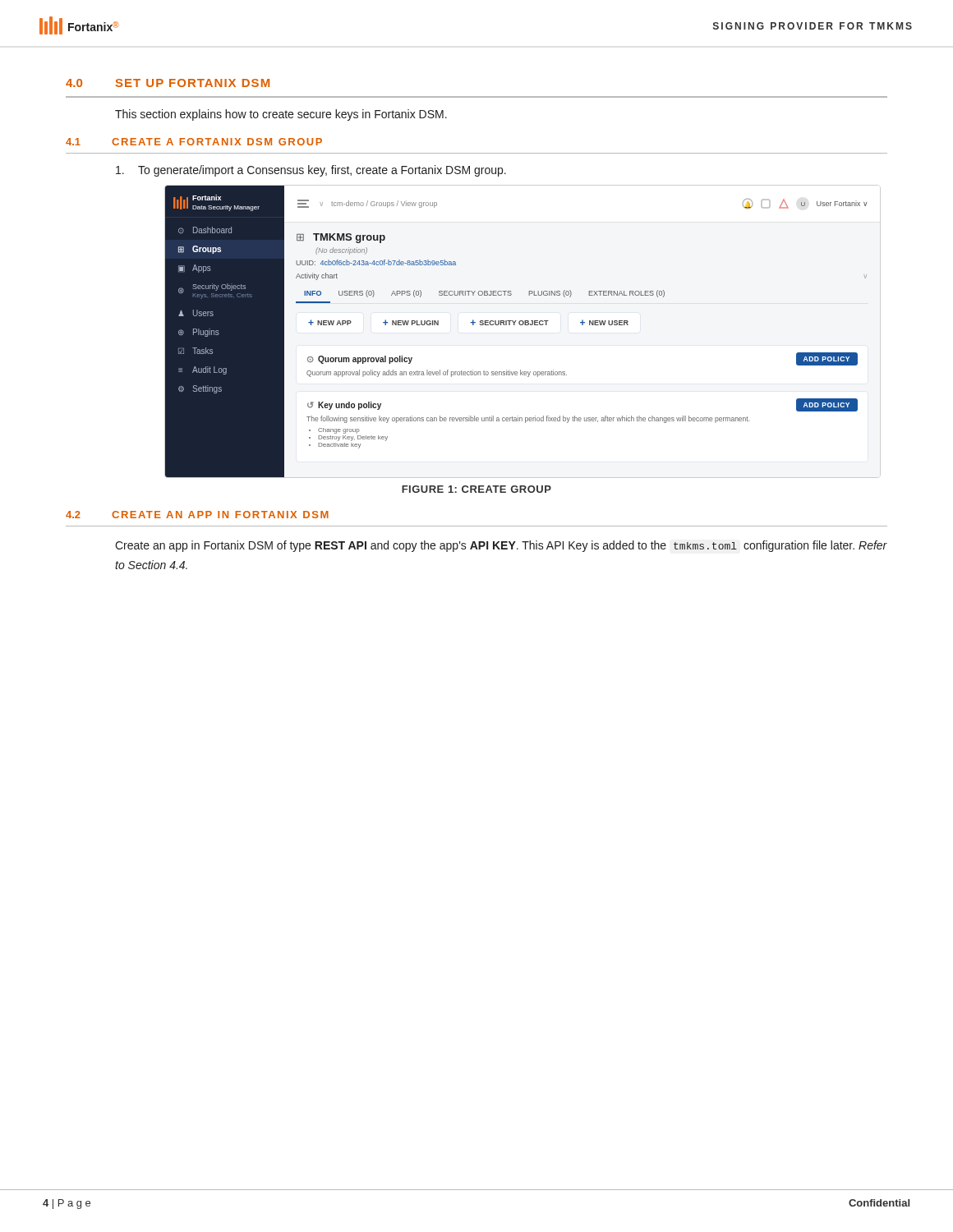Click on the text block starting "4.1 Create a Fortanix"
This screenshot has width=953, height=1232.
pos(195,142)
